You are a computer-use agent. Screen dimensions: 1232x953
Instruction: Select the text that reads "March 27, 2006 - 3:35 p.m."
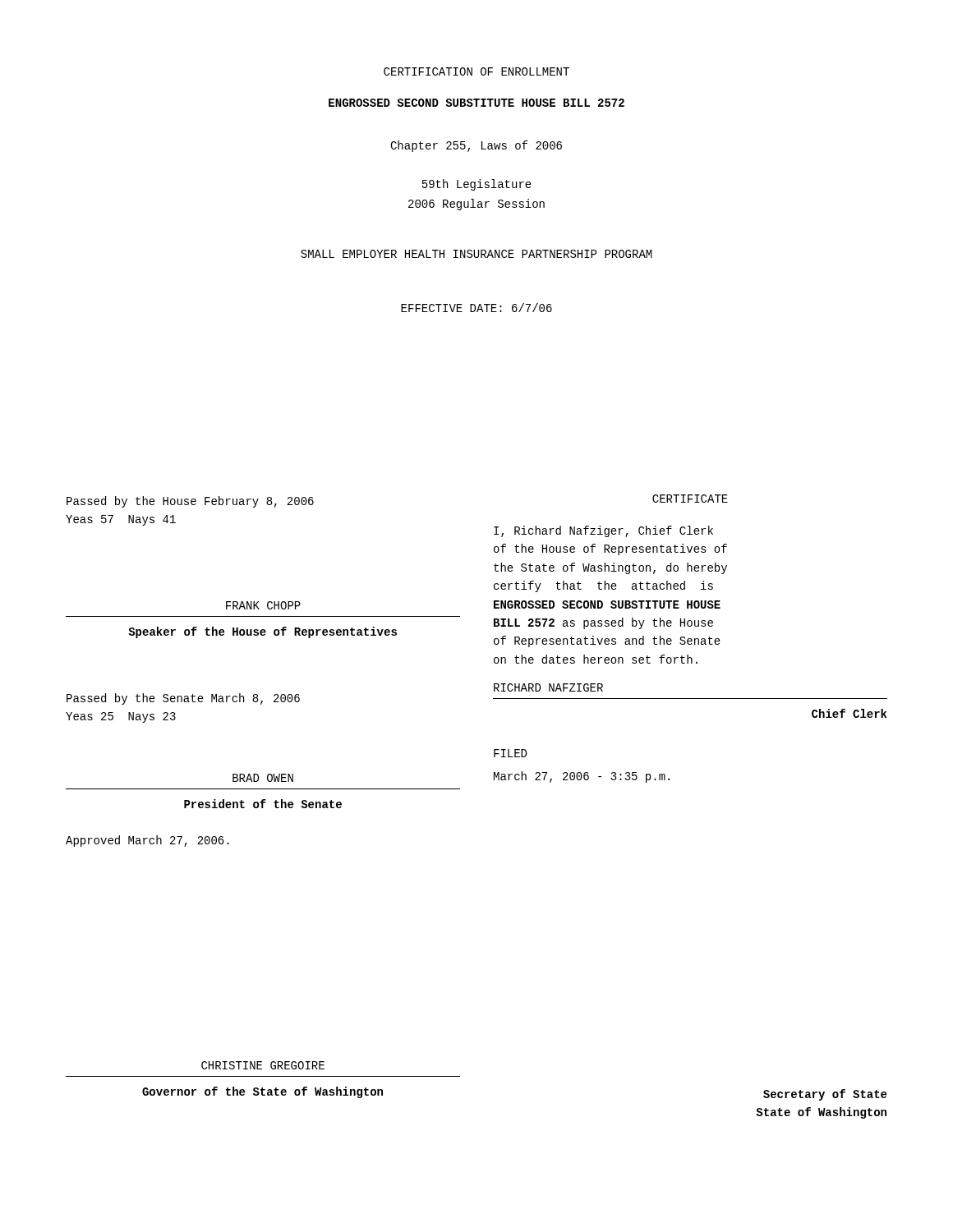click(583, 777)
